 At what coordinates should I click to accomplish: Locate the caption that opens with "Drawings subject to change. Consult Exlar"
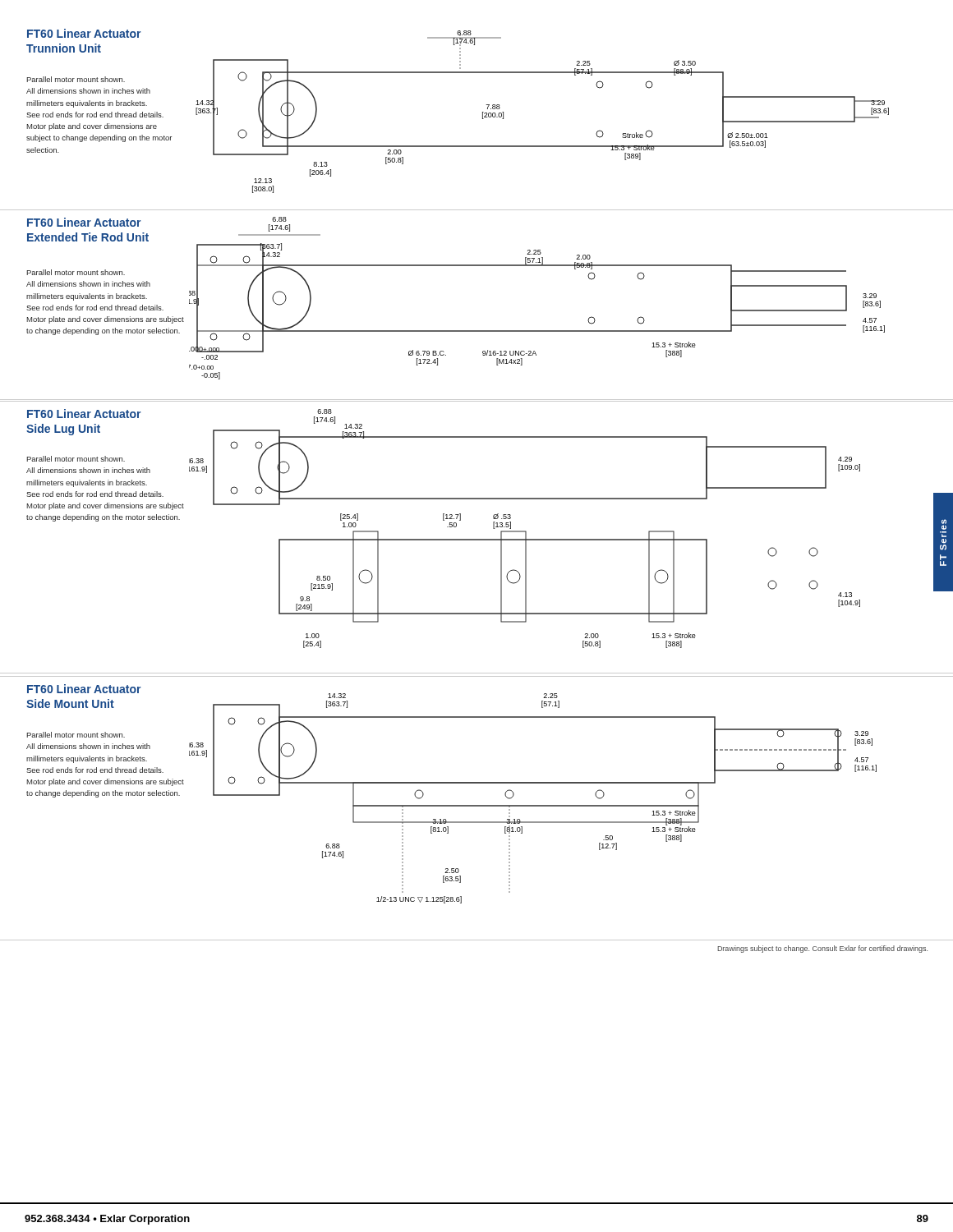pos(823,949)
